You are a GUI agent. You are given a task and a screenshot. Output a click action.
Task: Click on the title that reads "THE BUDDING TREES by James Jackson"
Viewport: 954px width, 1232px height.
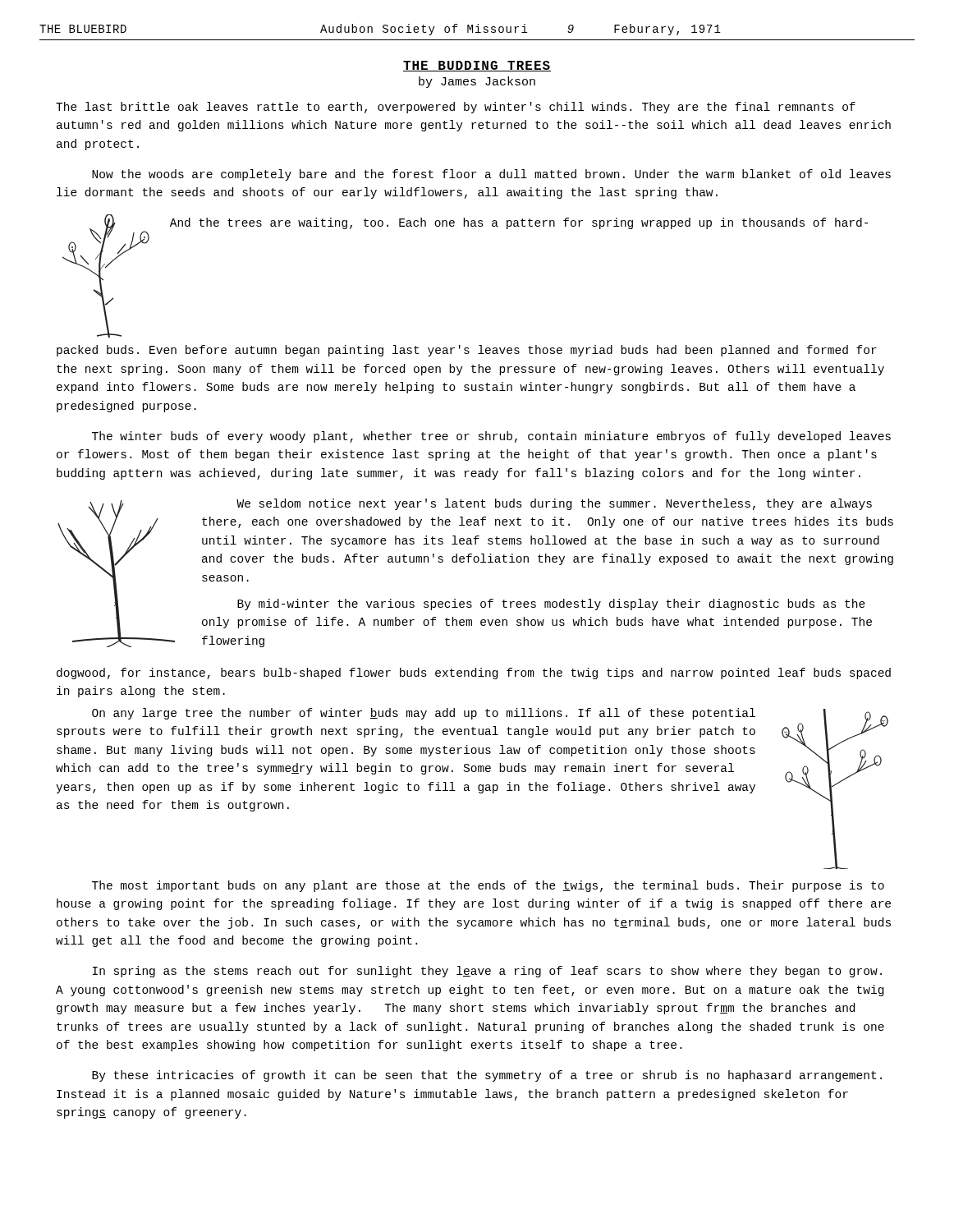click(x=477, y=74)
